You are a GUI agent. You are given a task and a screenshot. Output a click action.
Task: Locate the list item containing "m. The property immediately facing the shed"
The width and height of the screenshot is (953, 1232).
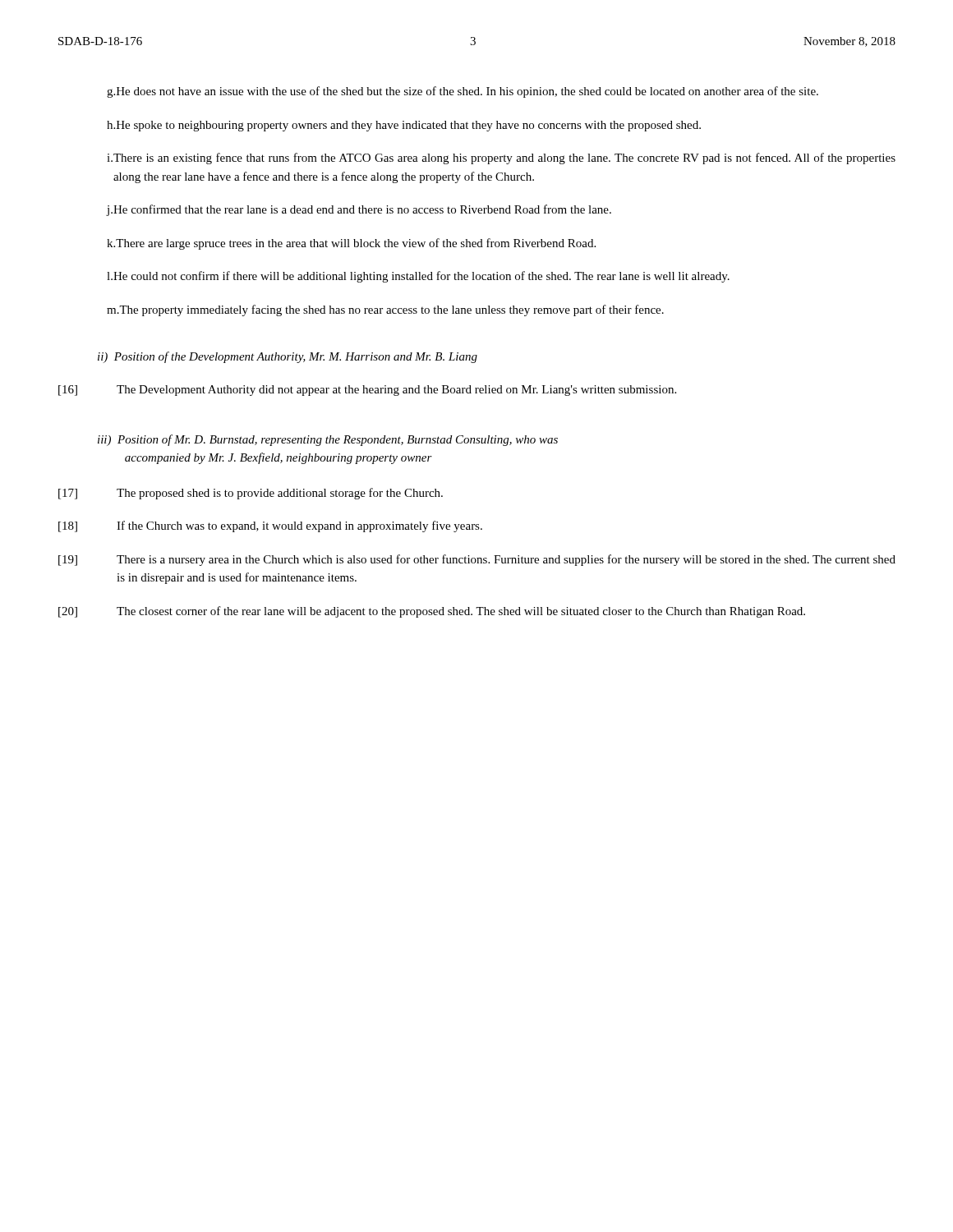click(476, 309)
